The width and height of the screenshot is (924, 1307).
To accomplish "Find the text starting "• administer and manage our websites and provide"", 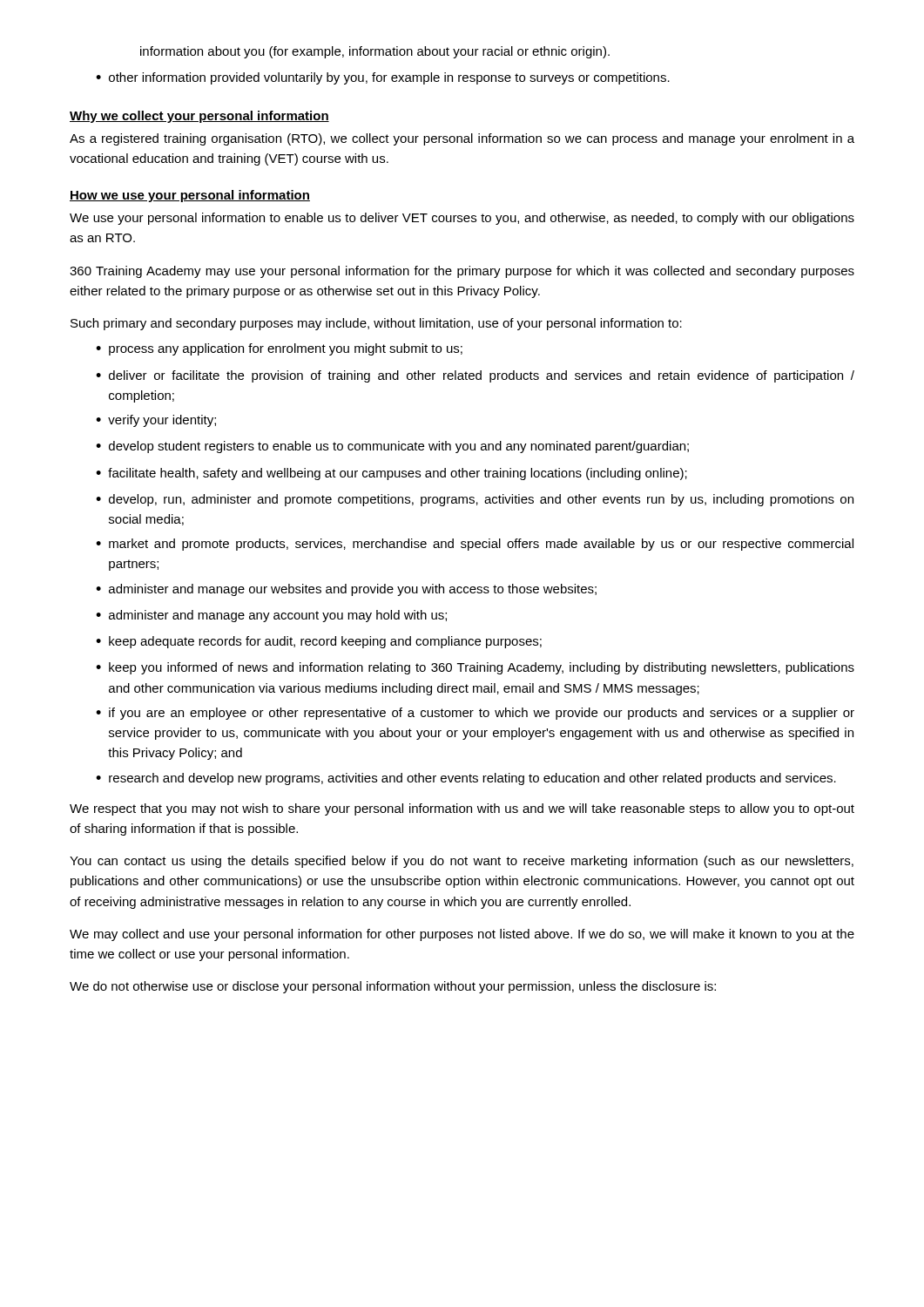I will 347,589.
